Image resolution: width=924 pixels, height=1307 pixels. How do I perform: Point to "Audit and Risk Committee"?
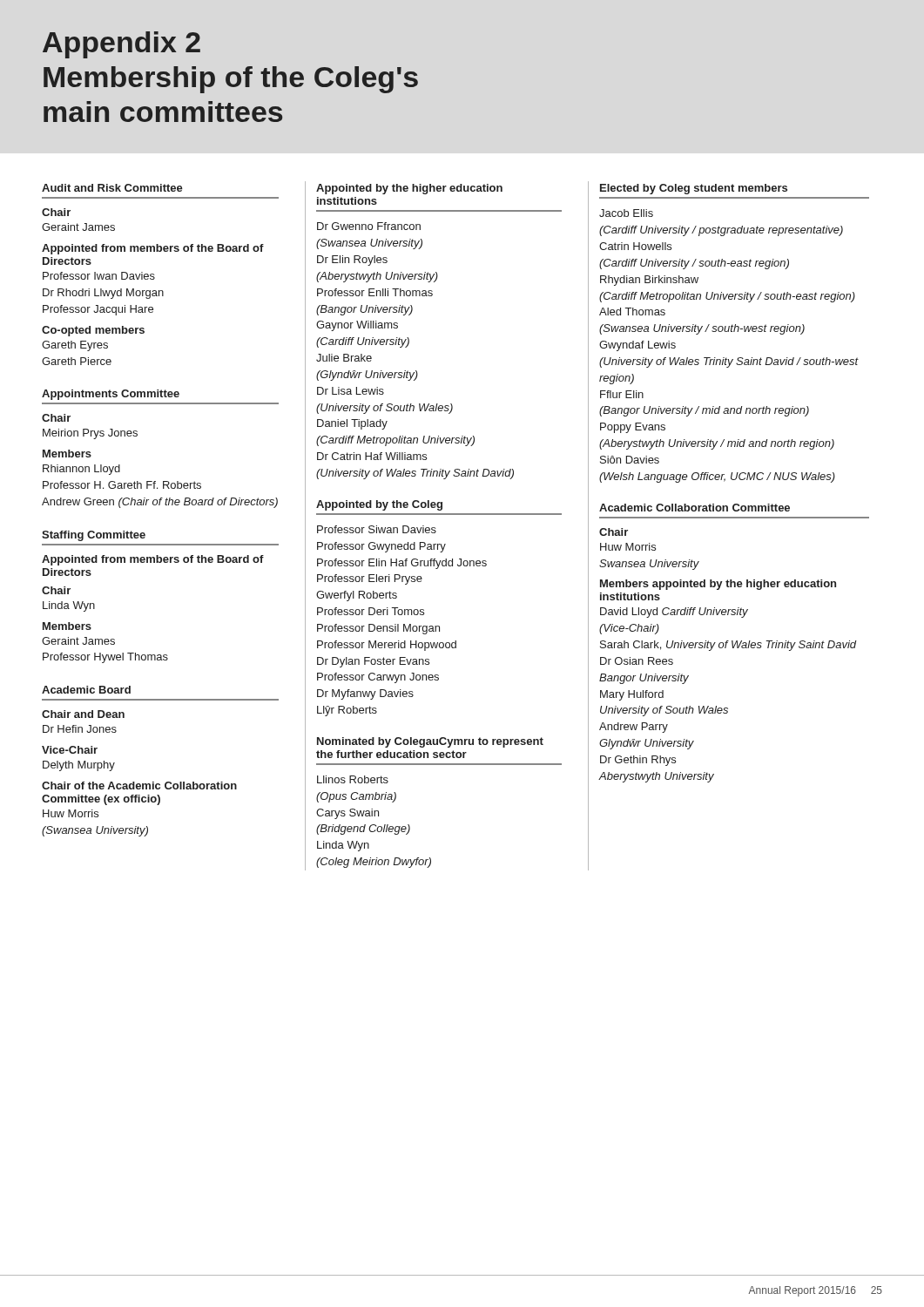[x=112, y=188]
